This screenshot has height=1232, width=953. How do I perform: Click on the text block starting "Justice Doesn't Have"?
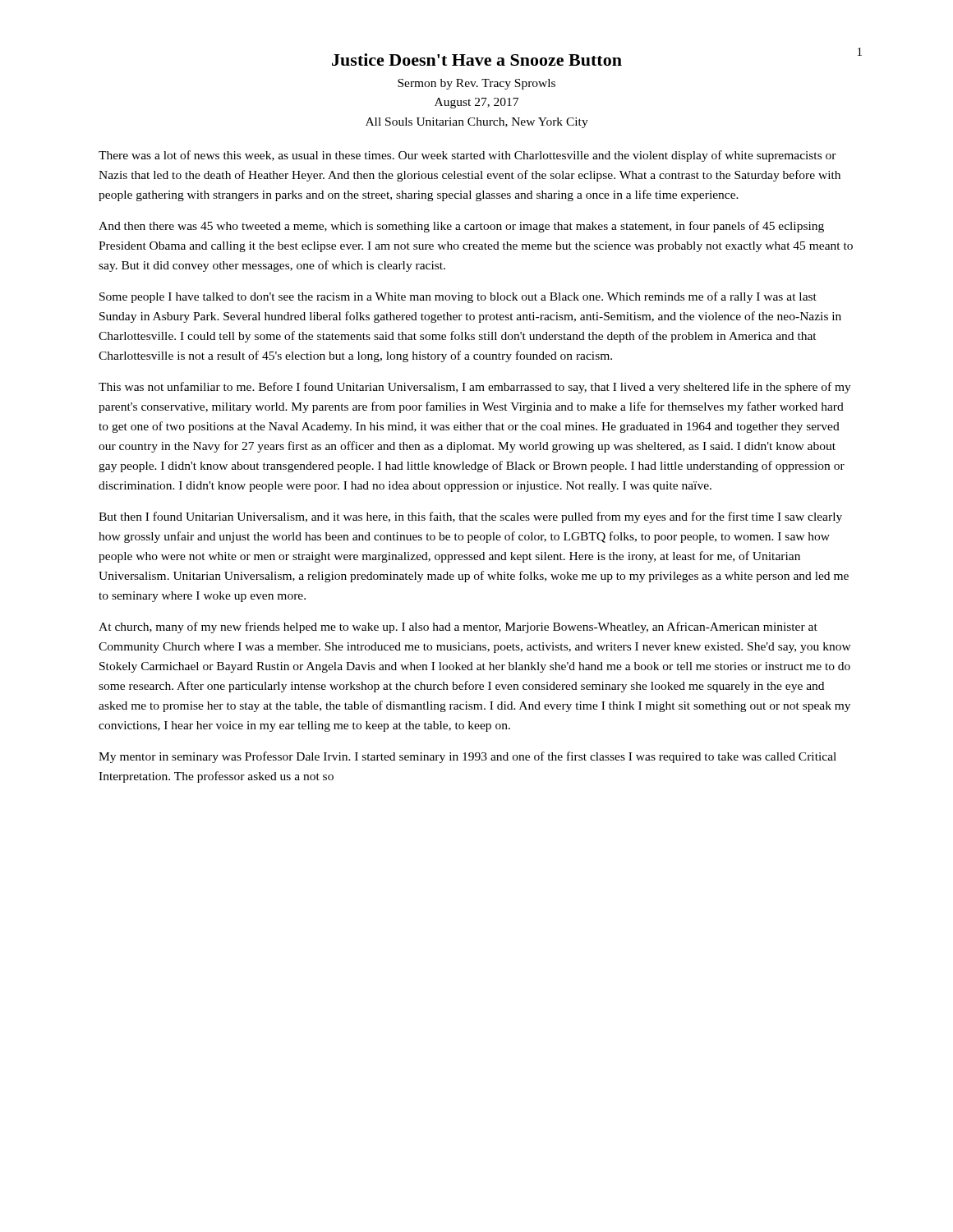click(476, 90)
